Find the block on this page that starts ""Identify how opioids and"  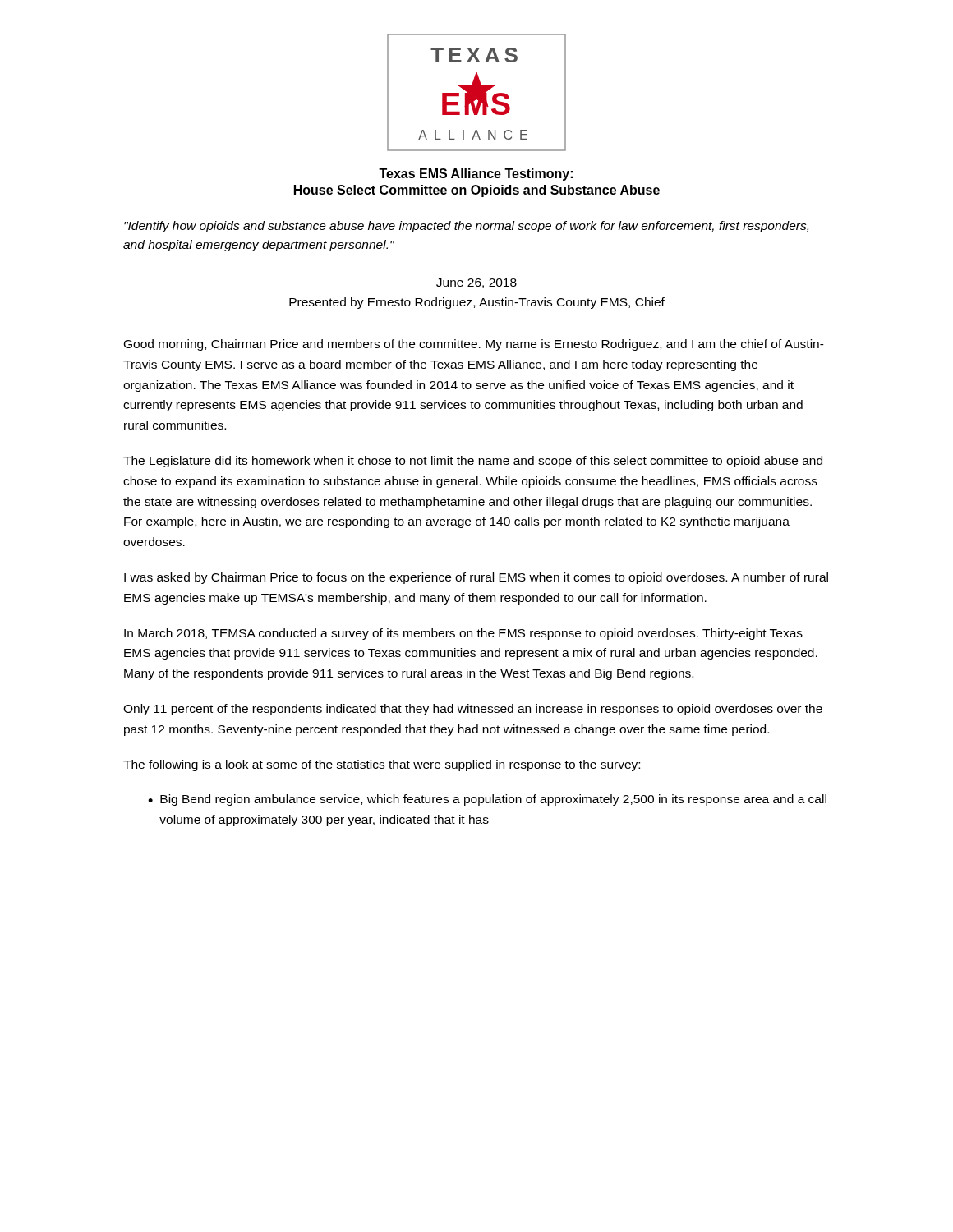467,235
